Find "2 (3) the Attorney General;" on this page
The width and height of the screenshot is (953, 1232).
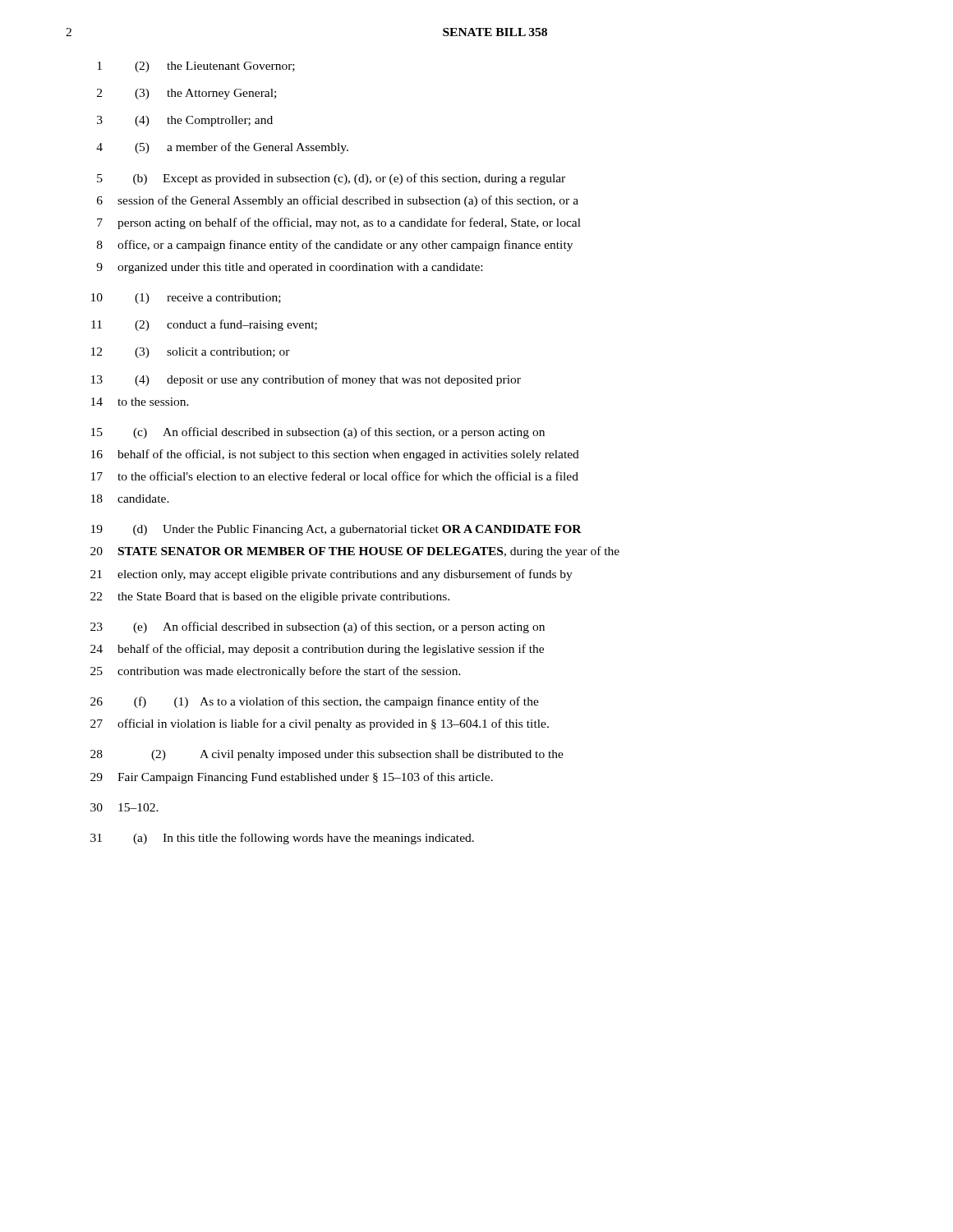(x=171, y=93)
